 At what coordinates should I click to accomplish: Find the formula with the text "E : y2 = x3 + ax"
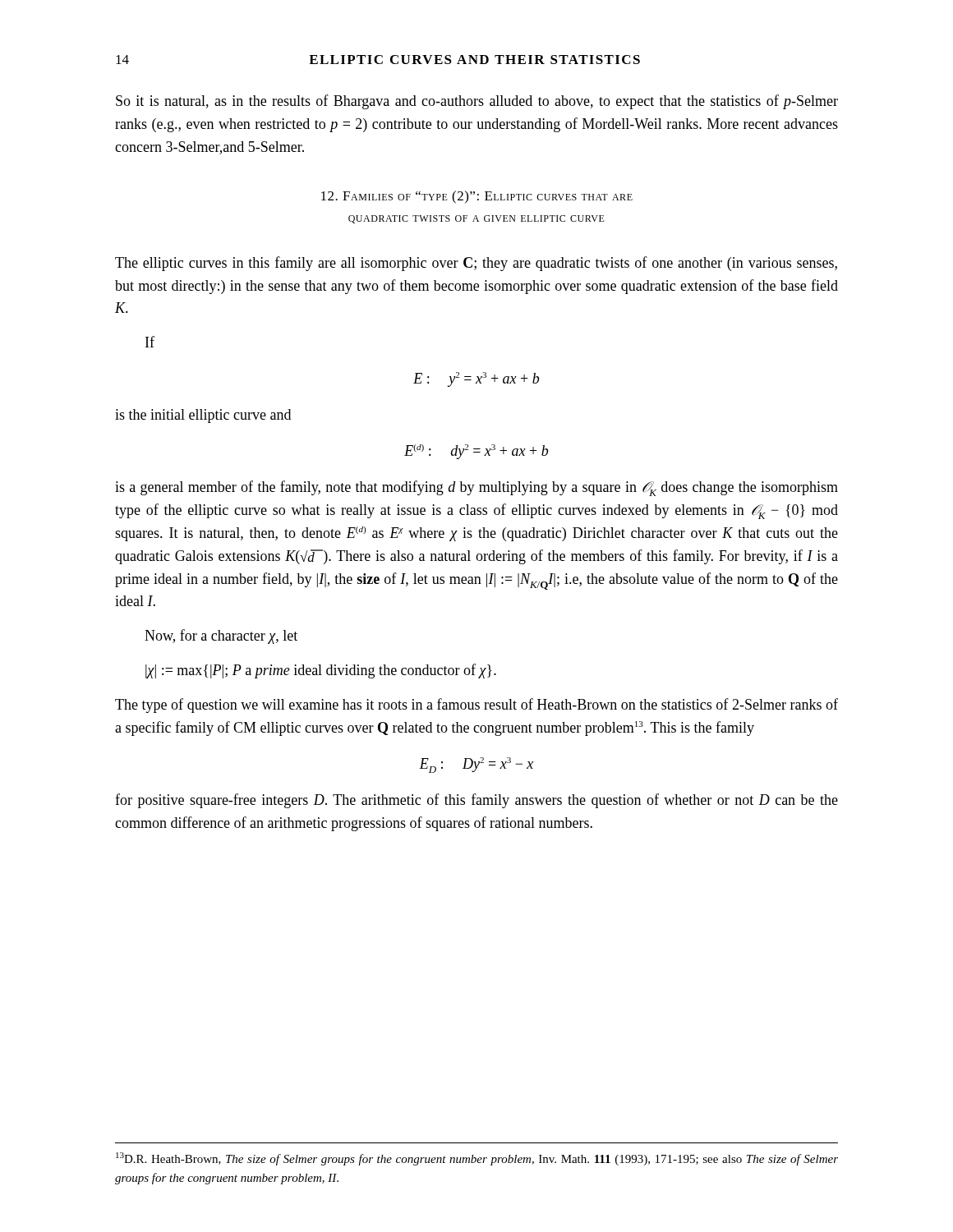coord(476,378)
